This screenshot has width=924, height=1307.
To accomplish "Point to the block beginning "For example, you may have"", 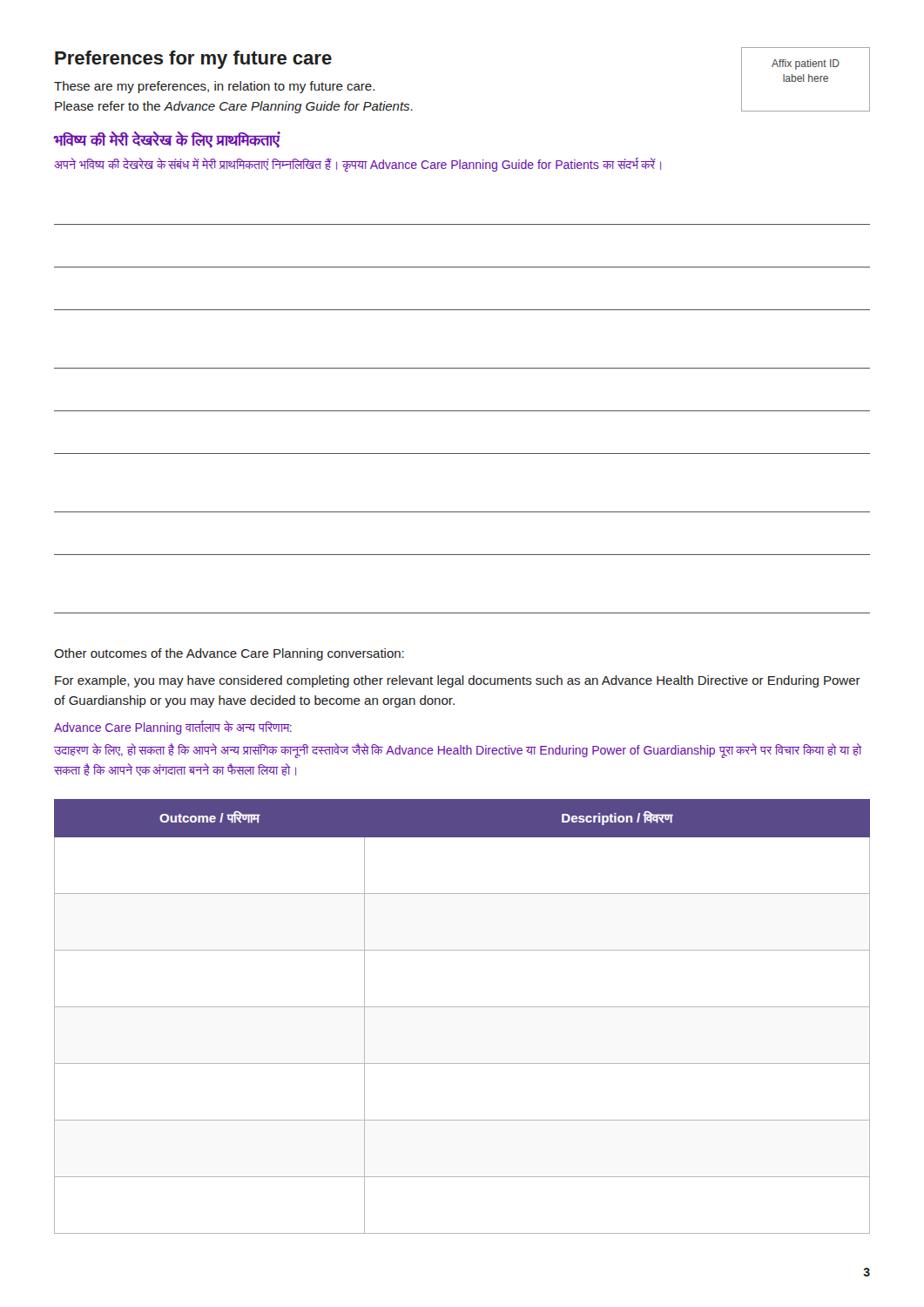I will [x=462, y=690].
